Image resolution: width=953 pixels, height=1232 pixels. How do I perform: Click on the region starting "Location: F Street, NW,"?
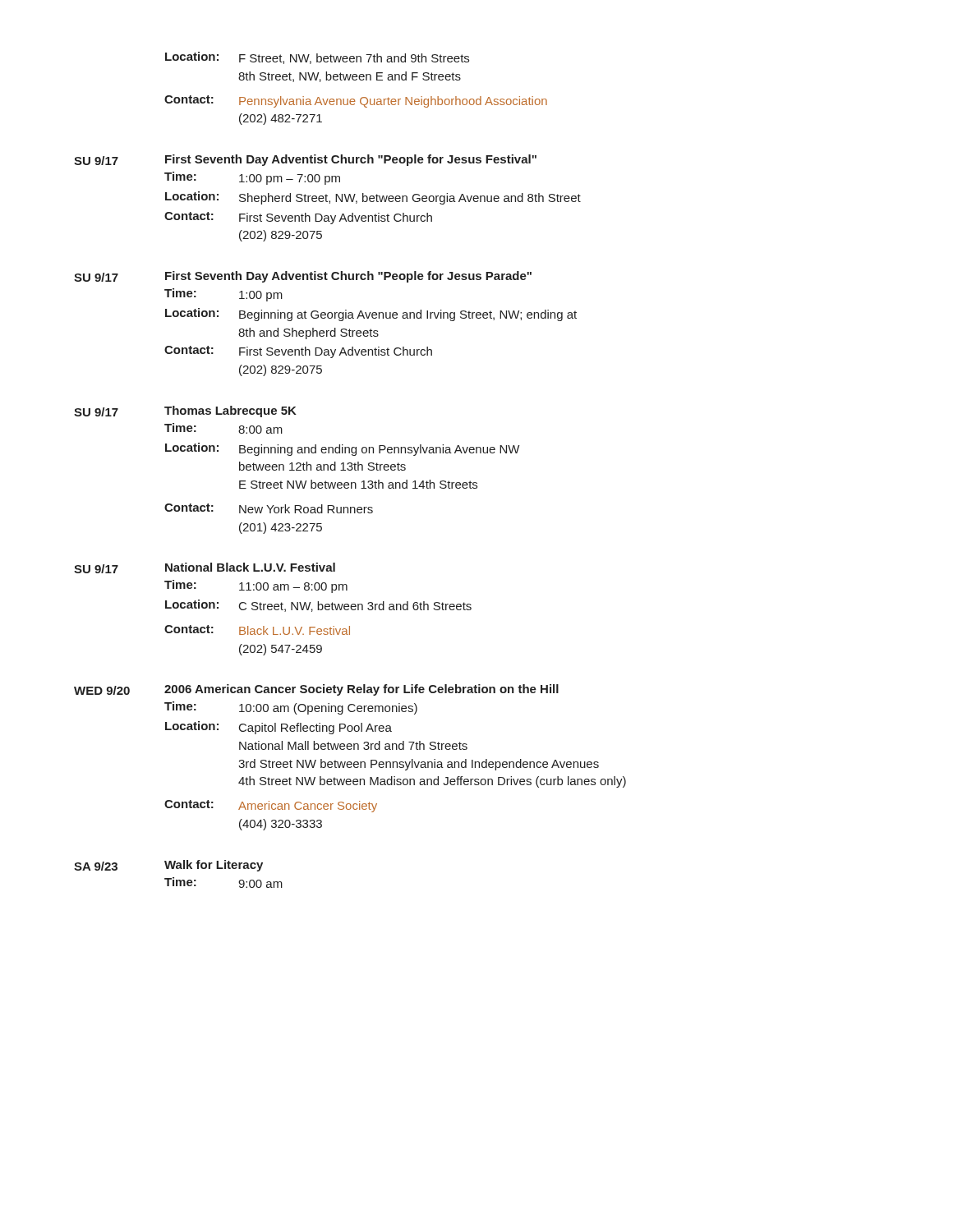click(x=476, y=89)
